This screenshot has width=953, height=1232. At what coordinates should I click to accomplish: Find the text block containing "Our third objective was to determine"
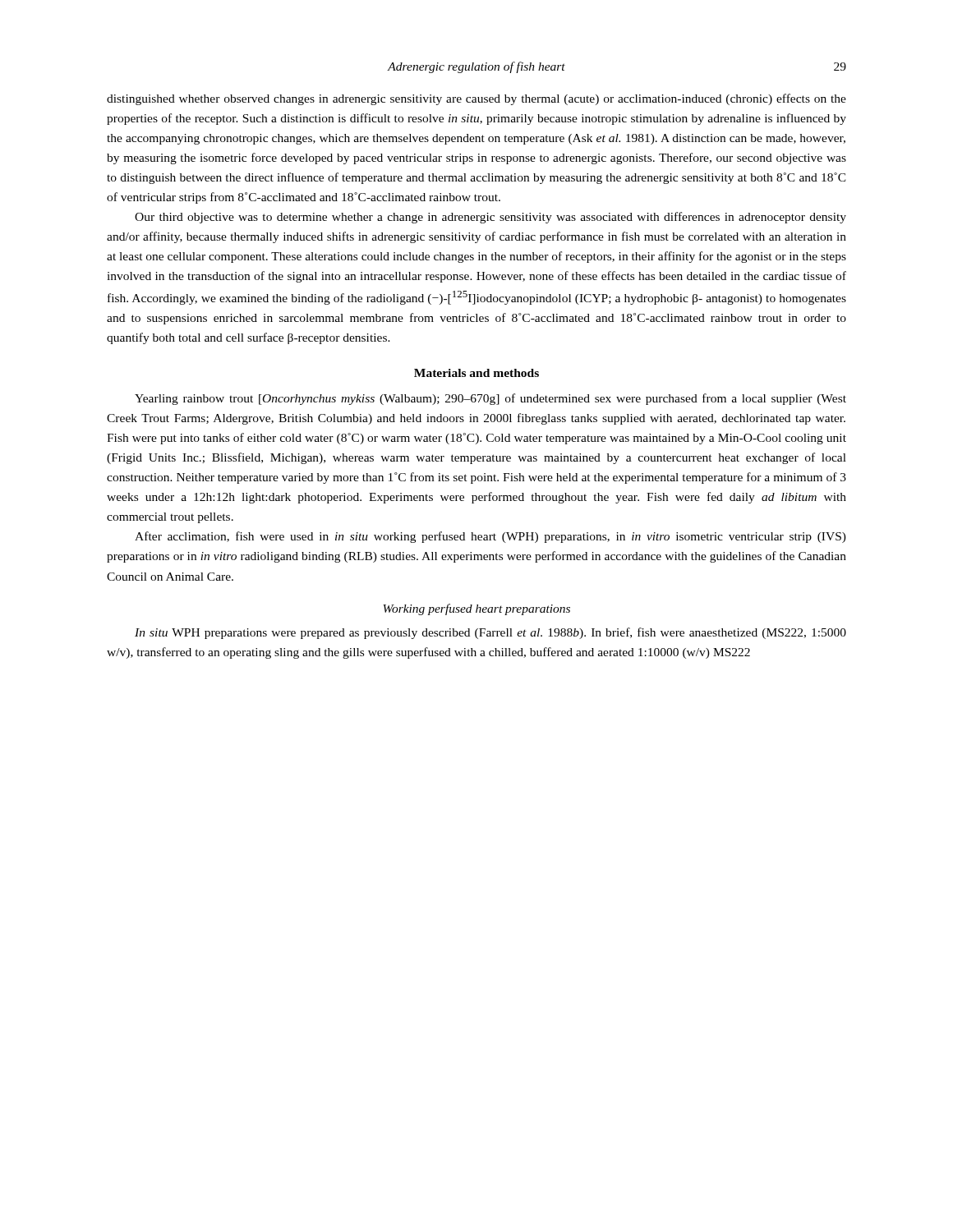[x=476, y=277]
